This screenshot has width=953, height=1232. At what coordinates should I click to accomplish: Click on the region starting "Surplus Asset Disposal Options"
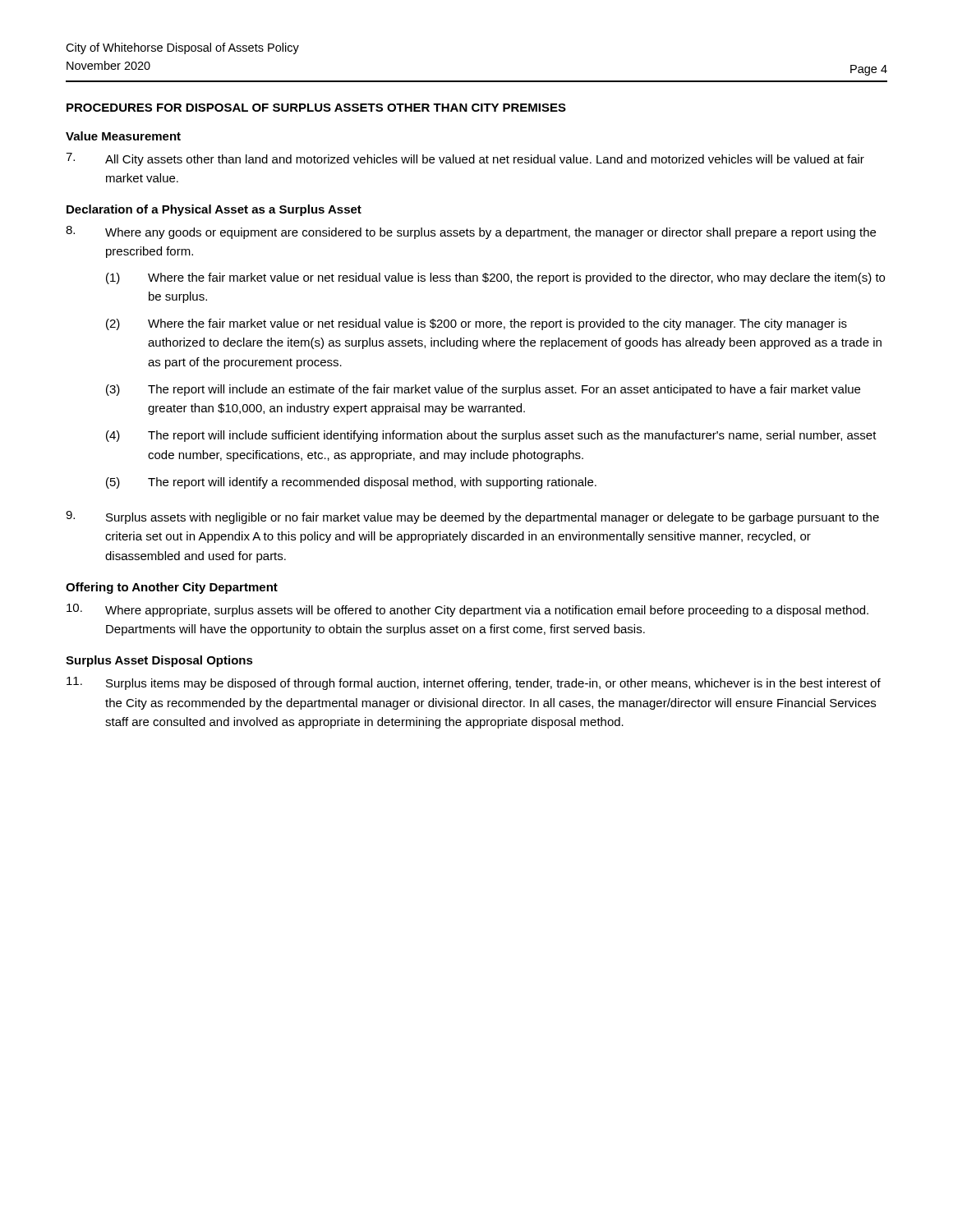(x=159, y=660)
